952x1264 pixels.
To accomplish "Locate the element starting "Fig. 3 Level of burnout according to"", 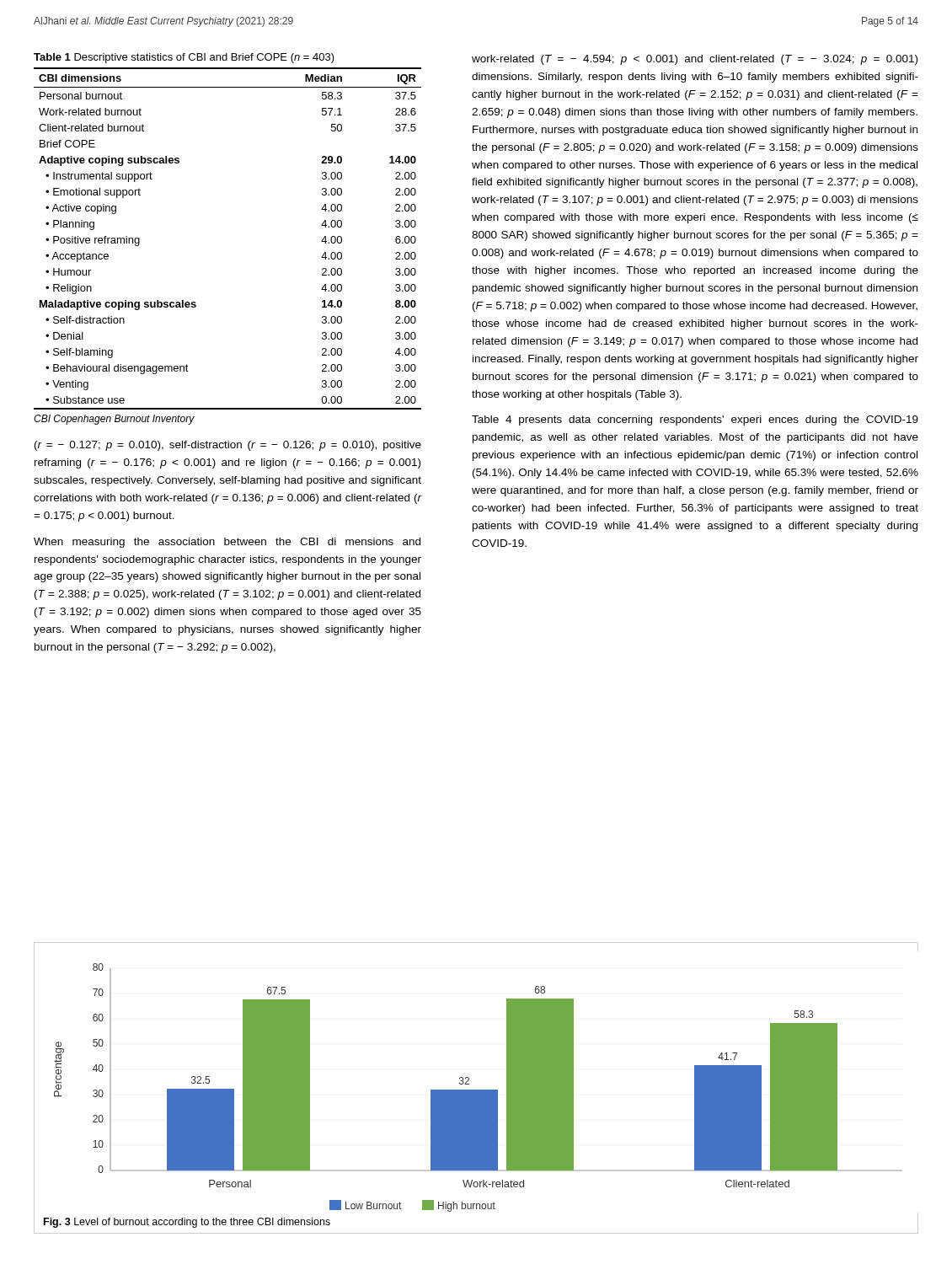I will point(187,1222).
